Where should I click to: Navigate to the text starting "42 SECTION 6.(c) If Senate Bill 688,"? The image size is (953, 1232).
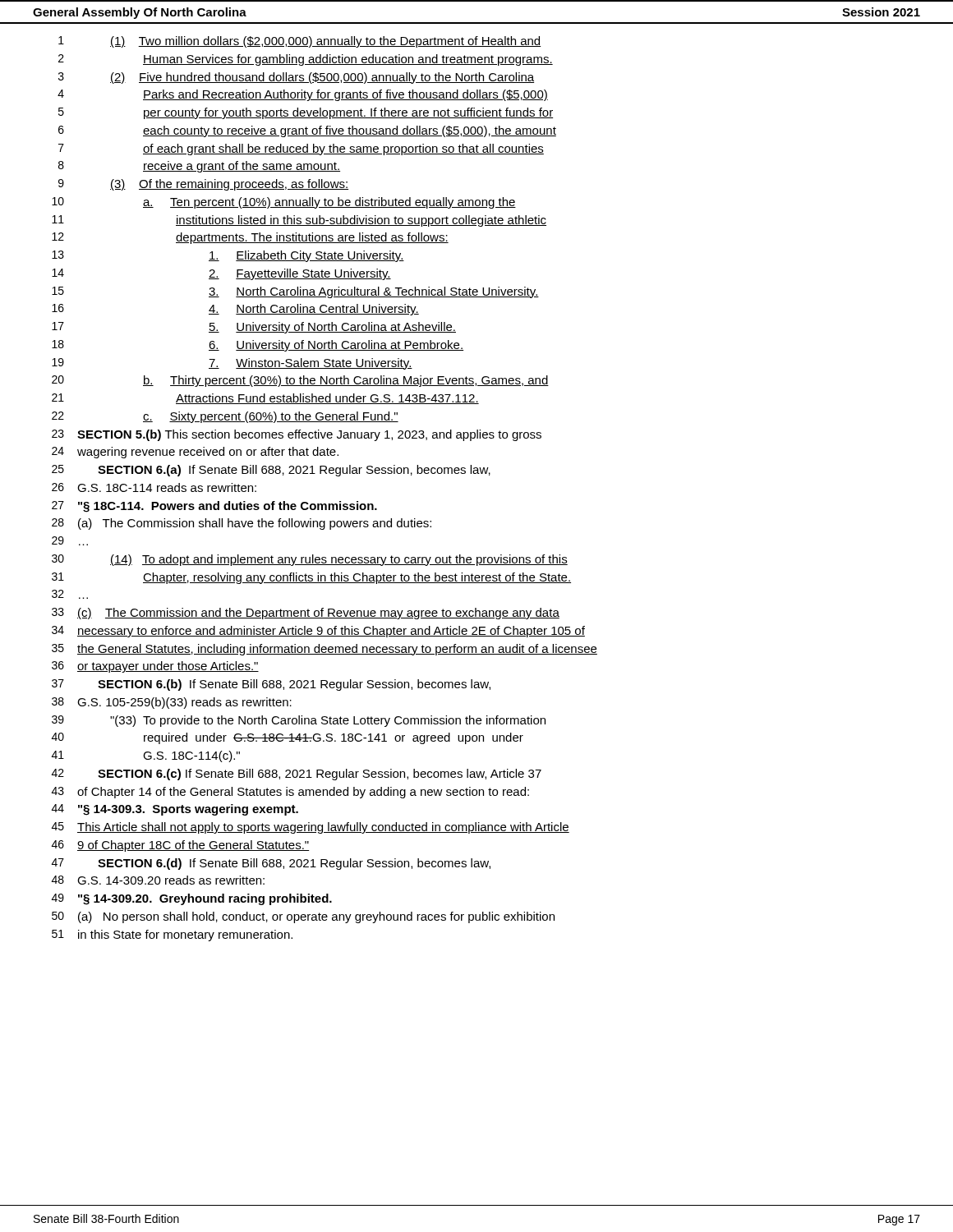pos(476,773)
